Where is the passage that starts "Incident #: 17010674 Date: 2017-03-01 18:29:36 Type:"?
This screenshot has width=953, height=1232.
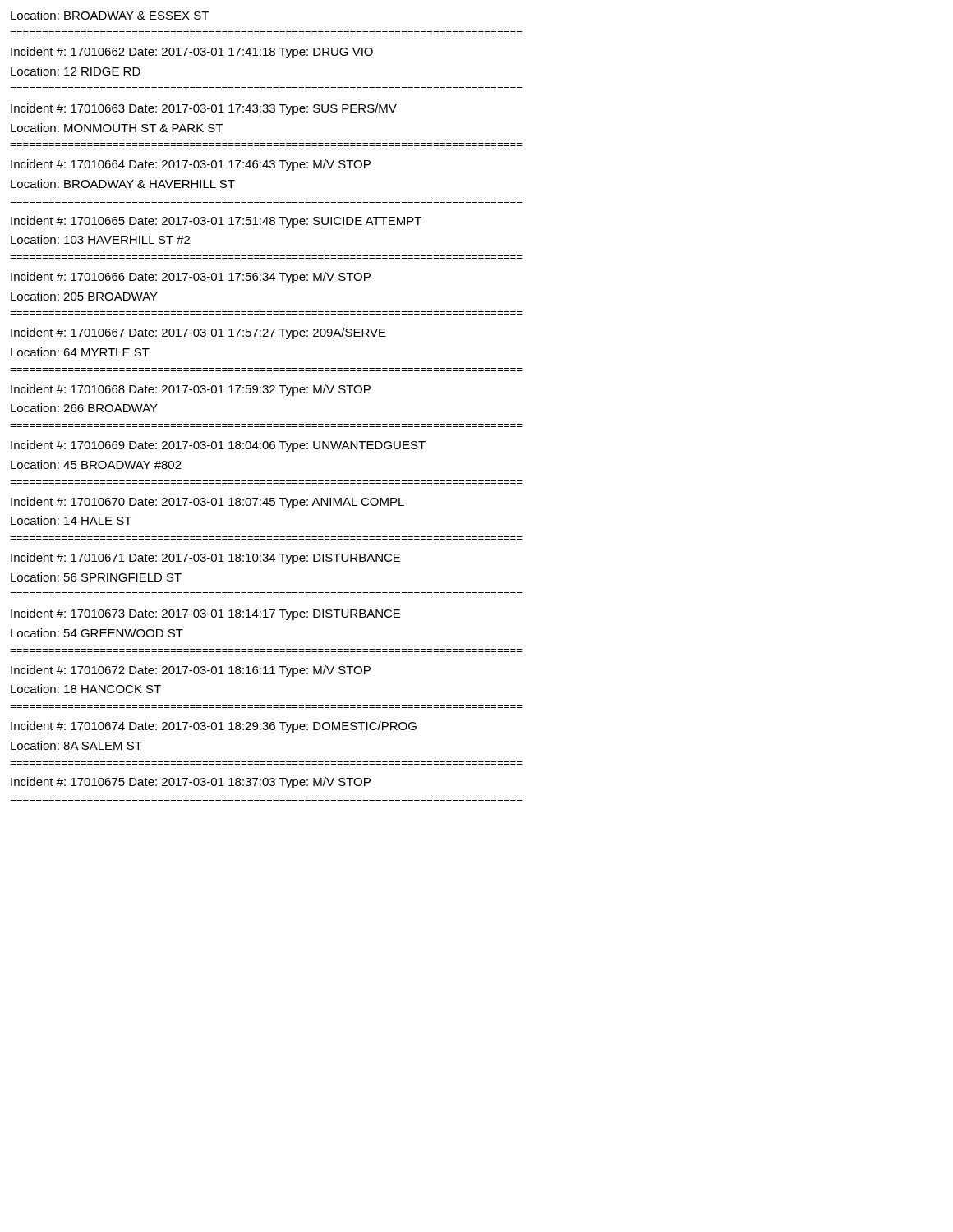point(214,727)
